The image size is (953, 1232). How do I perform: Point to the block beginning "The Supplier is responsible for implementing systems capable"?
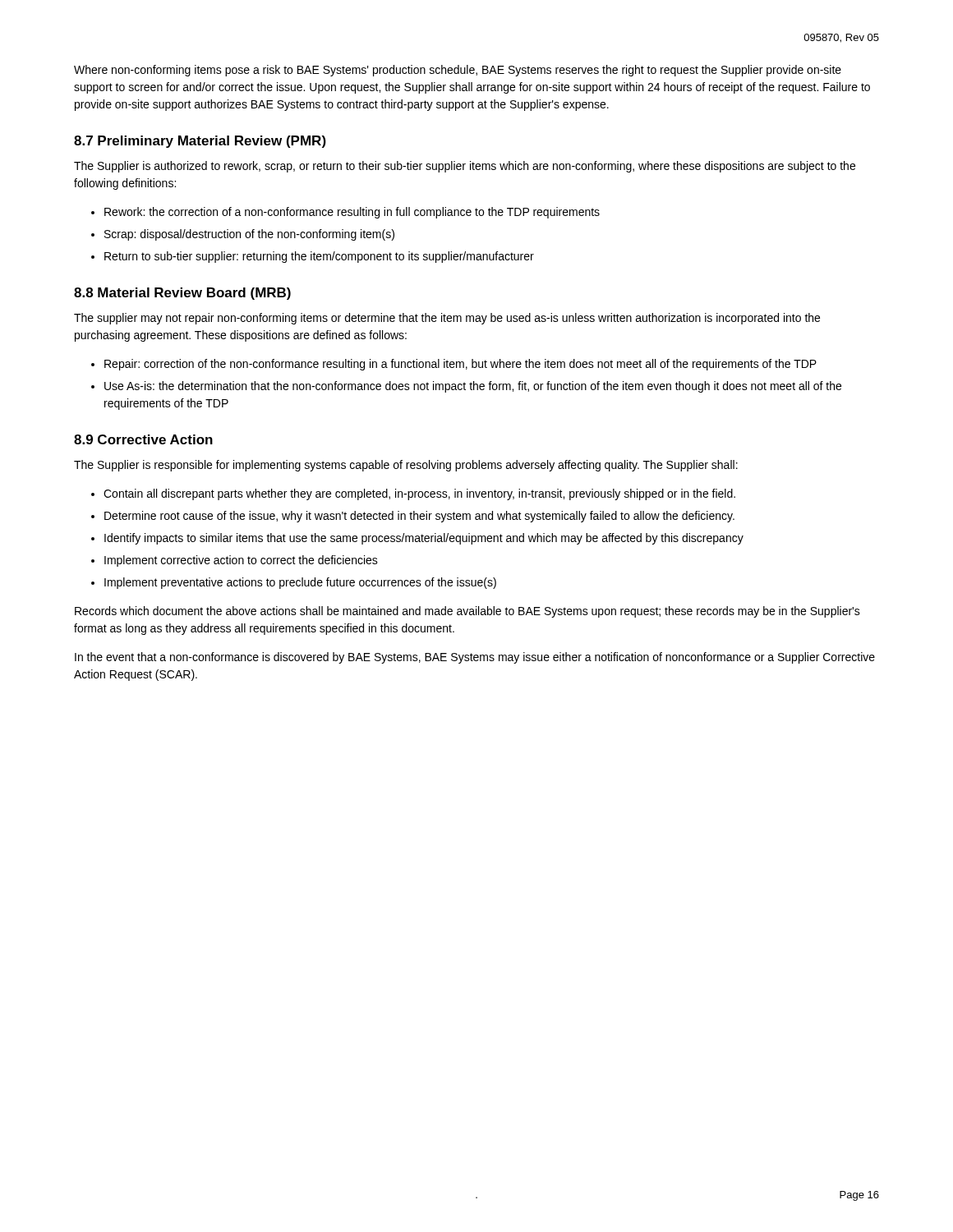tap(406, 465)
